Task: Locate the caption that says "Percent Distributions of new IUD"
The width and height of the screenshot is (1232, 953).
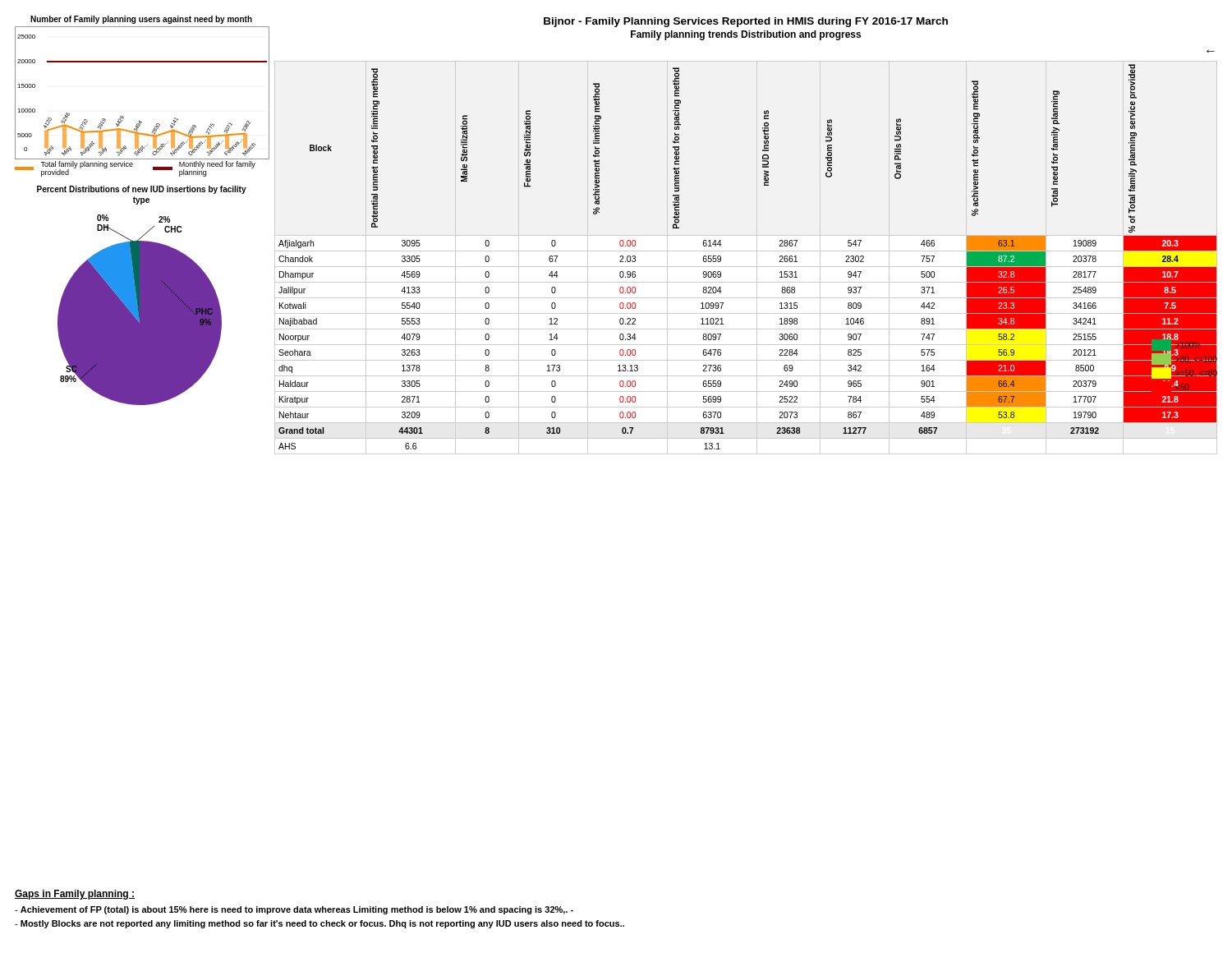Action: (x=141, y=189)
